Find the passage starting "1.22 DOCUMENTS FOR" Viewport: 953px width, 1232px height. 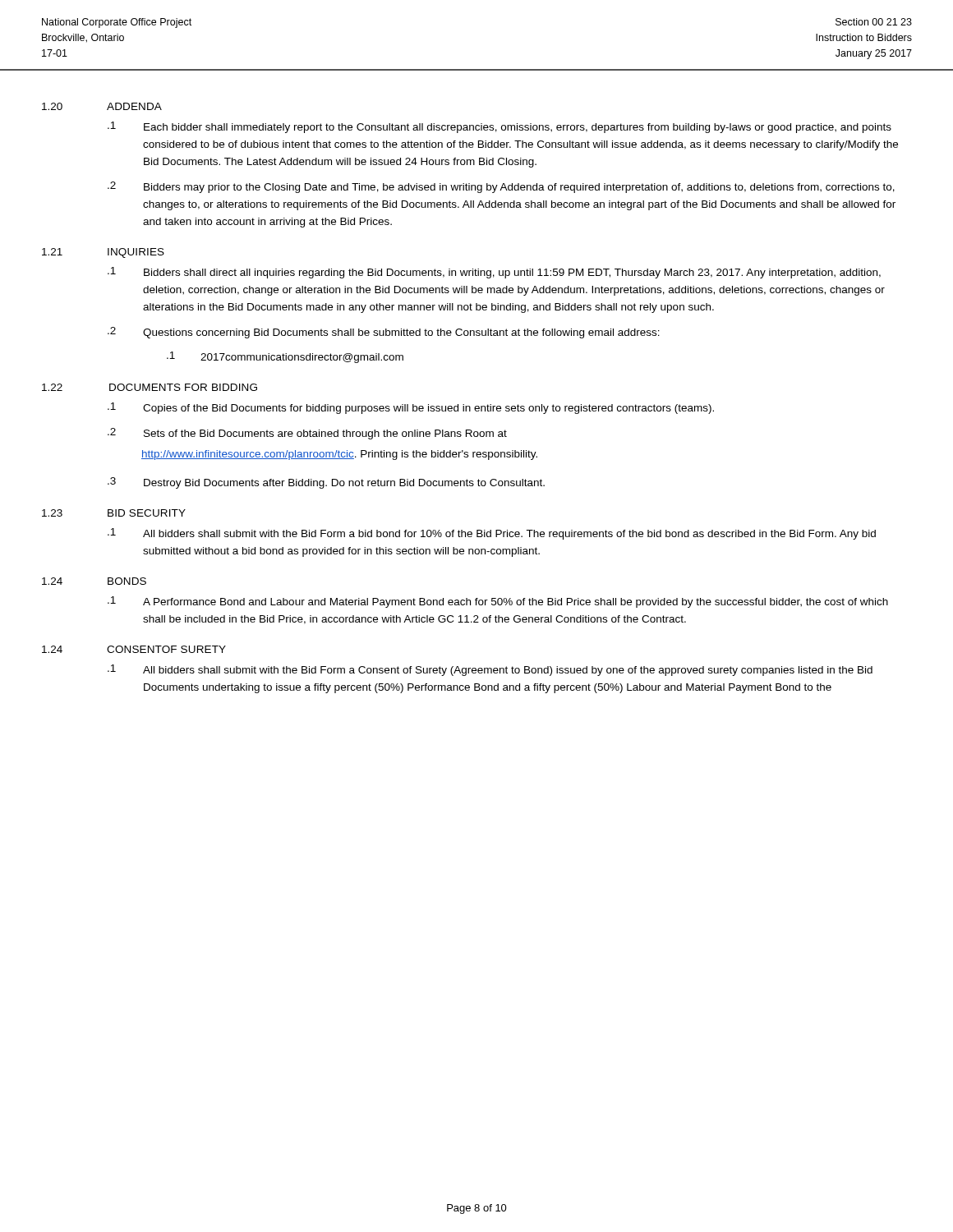click(x=150, y=388)
